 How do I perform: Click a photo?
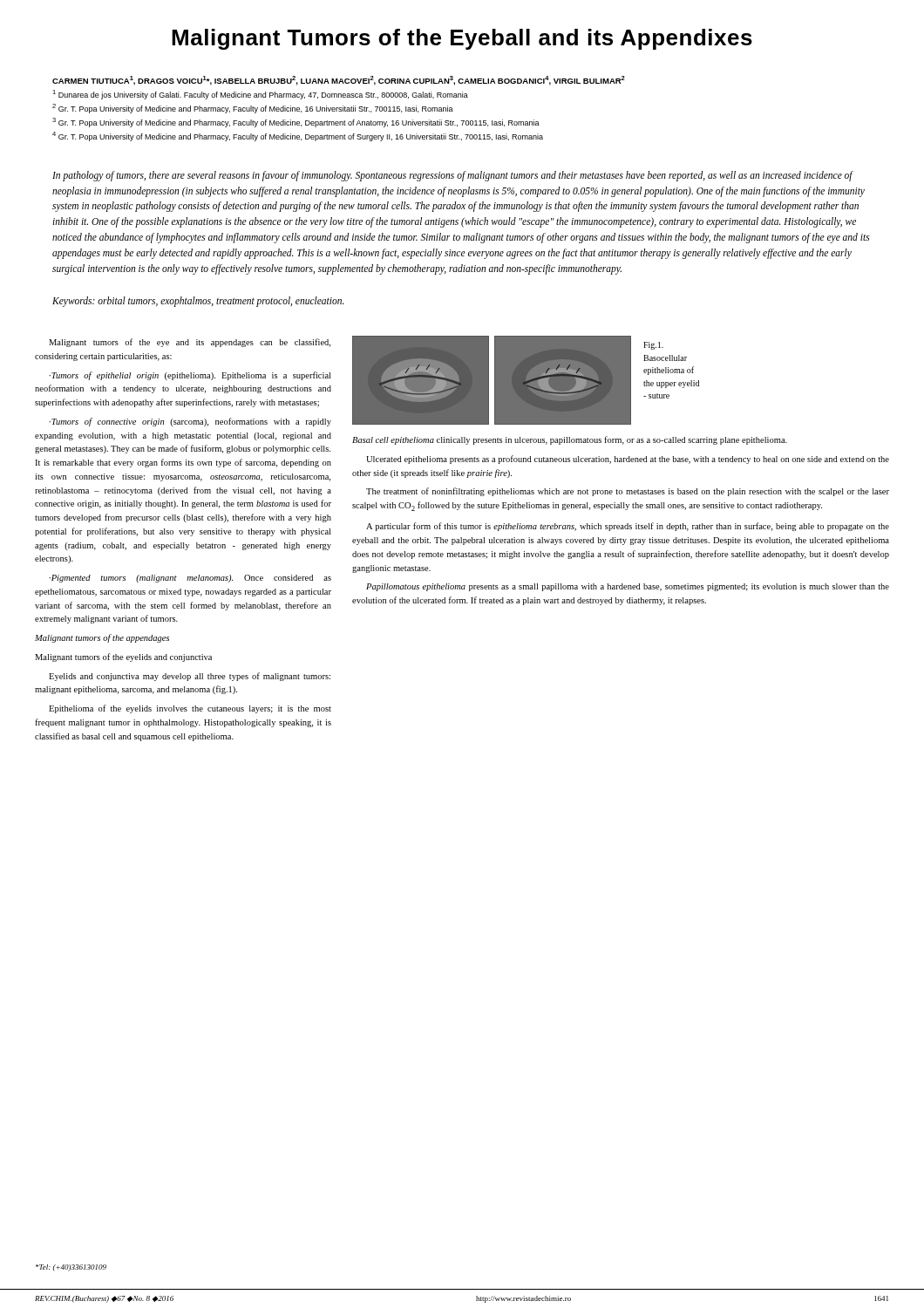pyautogui.click(x=492, y=380)
